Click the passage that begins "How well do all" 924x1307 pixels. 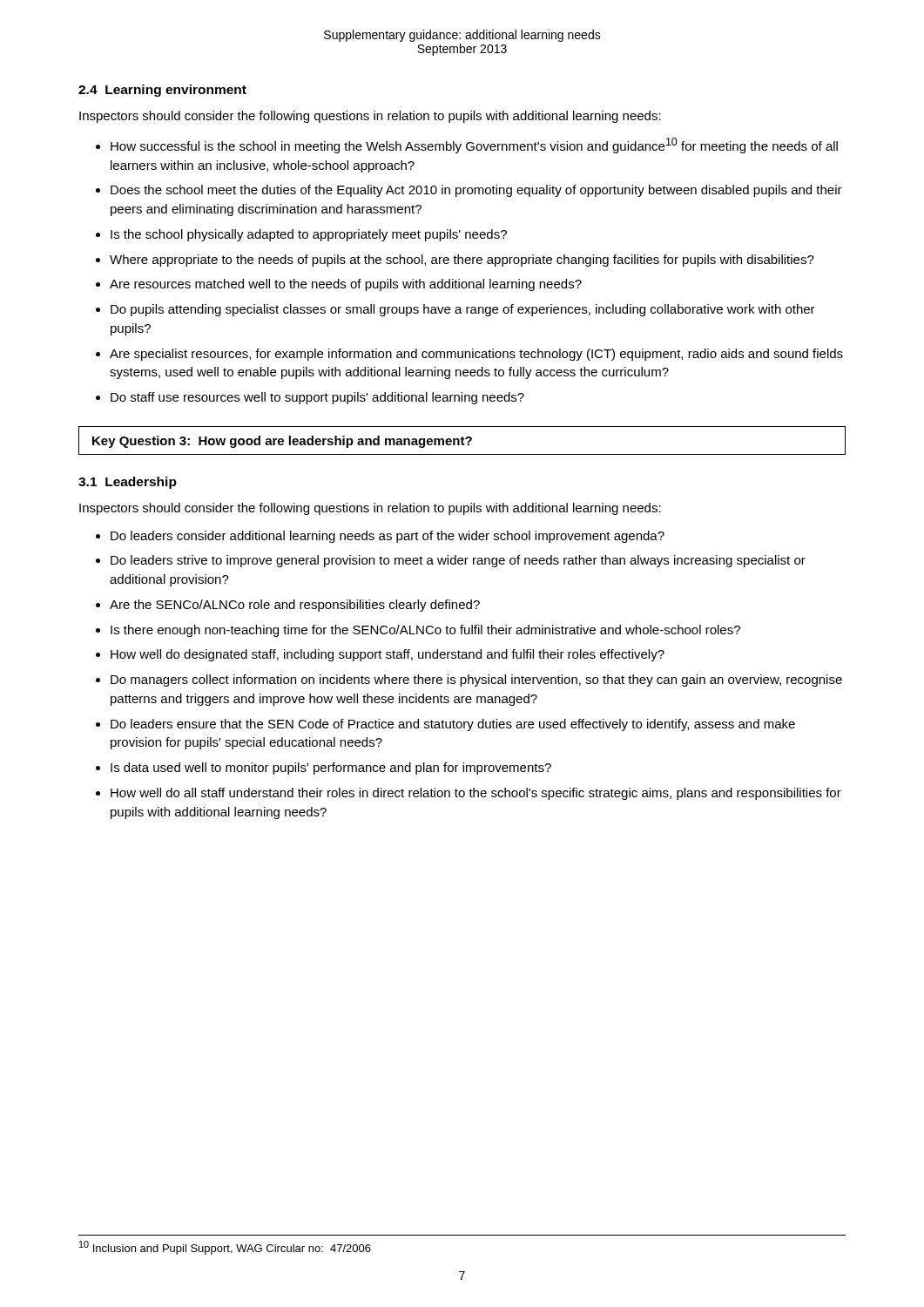click(x=475, y=802)
